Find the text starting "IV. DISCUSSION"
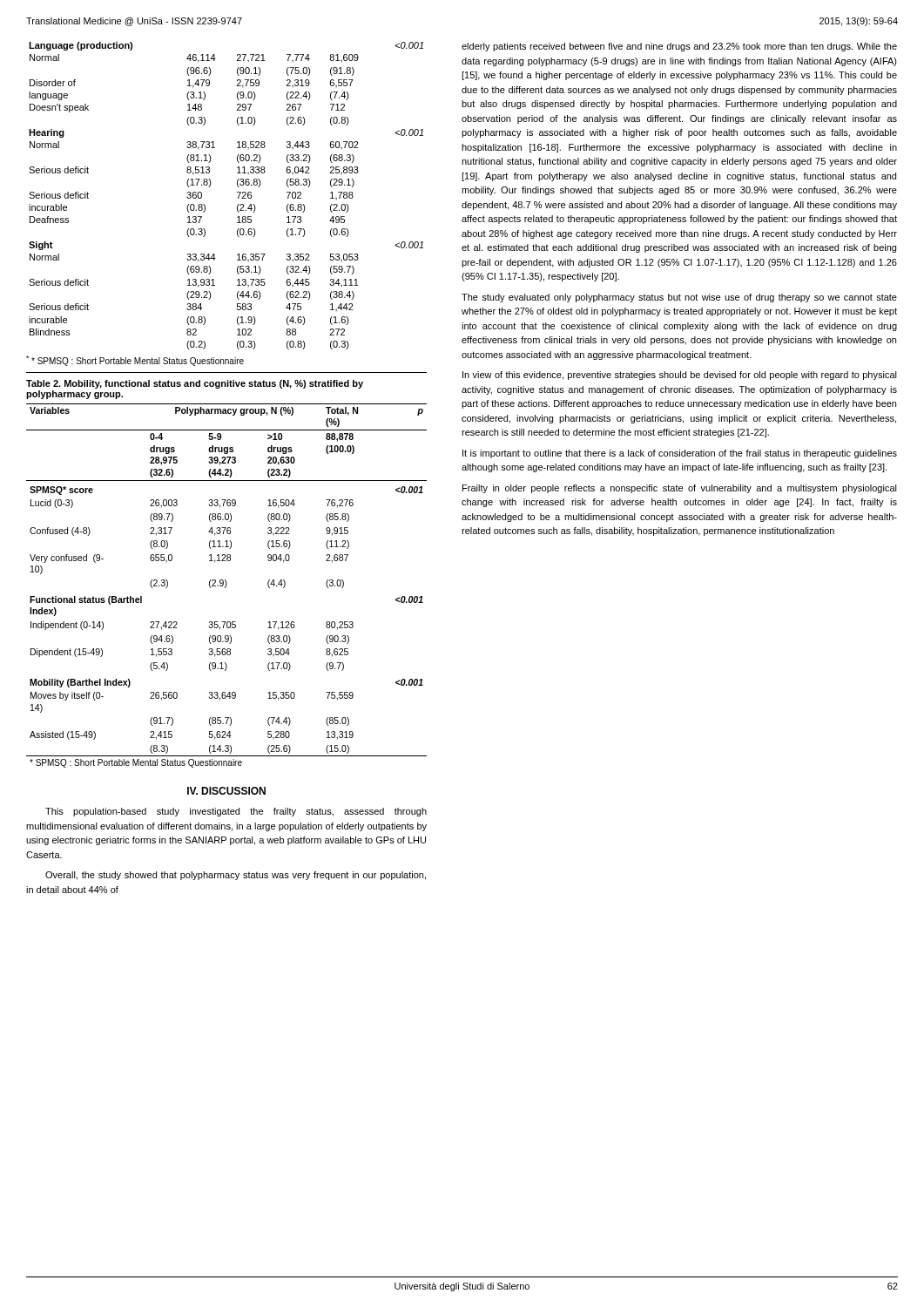Image resolution: width=924 pixels, height=1307 pixels. (226, 792)
